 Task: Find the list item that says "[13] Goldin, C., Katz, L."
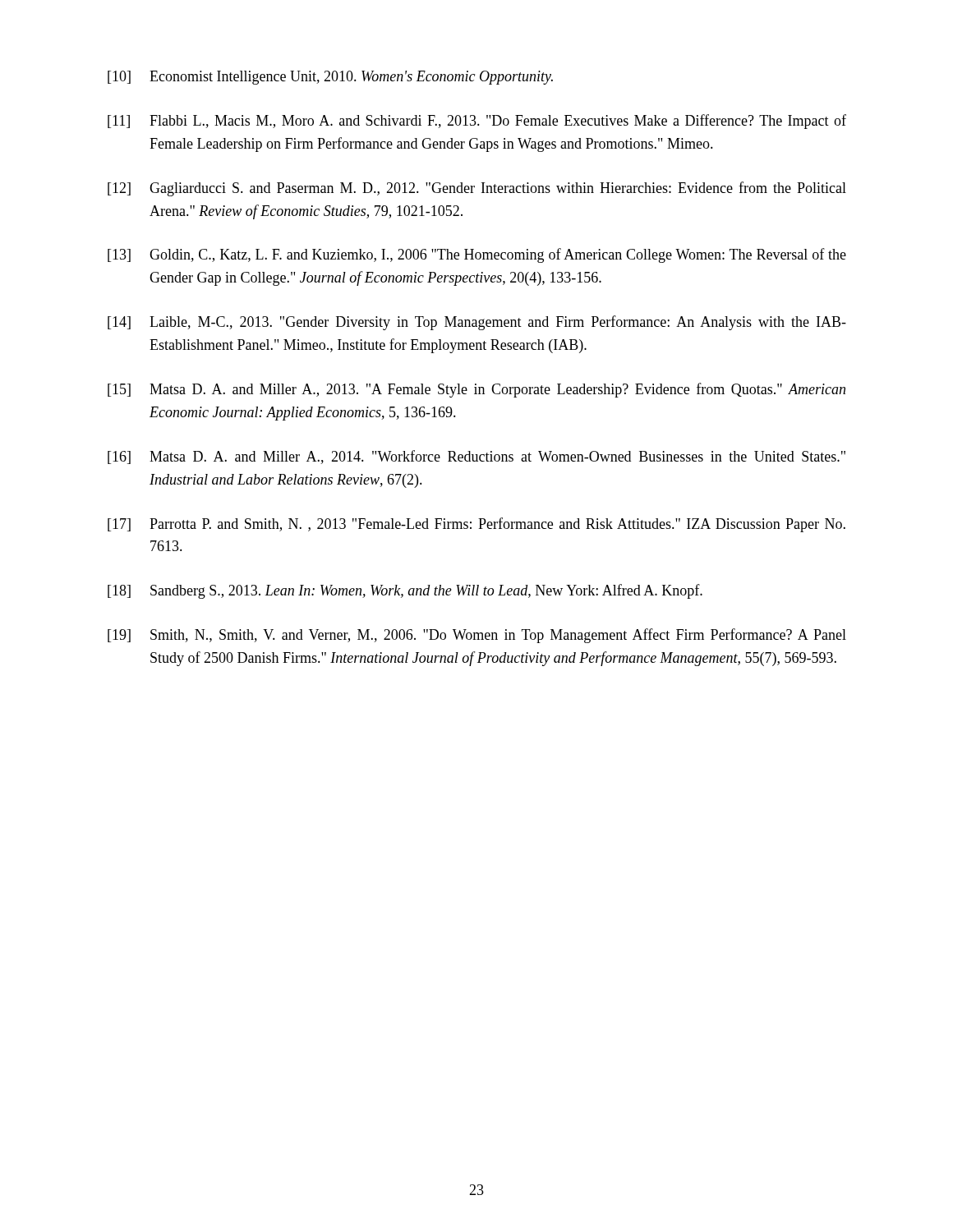click(x=476, y=267)
